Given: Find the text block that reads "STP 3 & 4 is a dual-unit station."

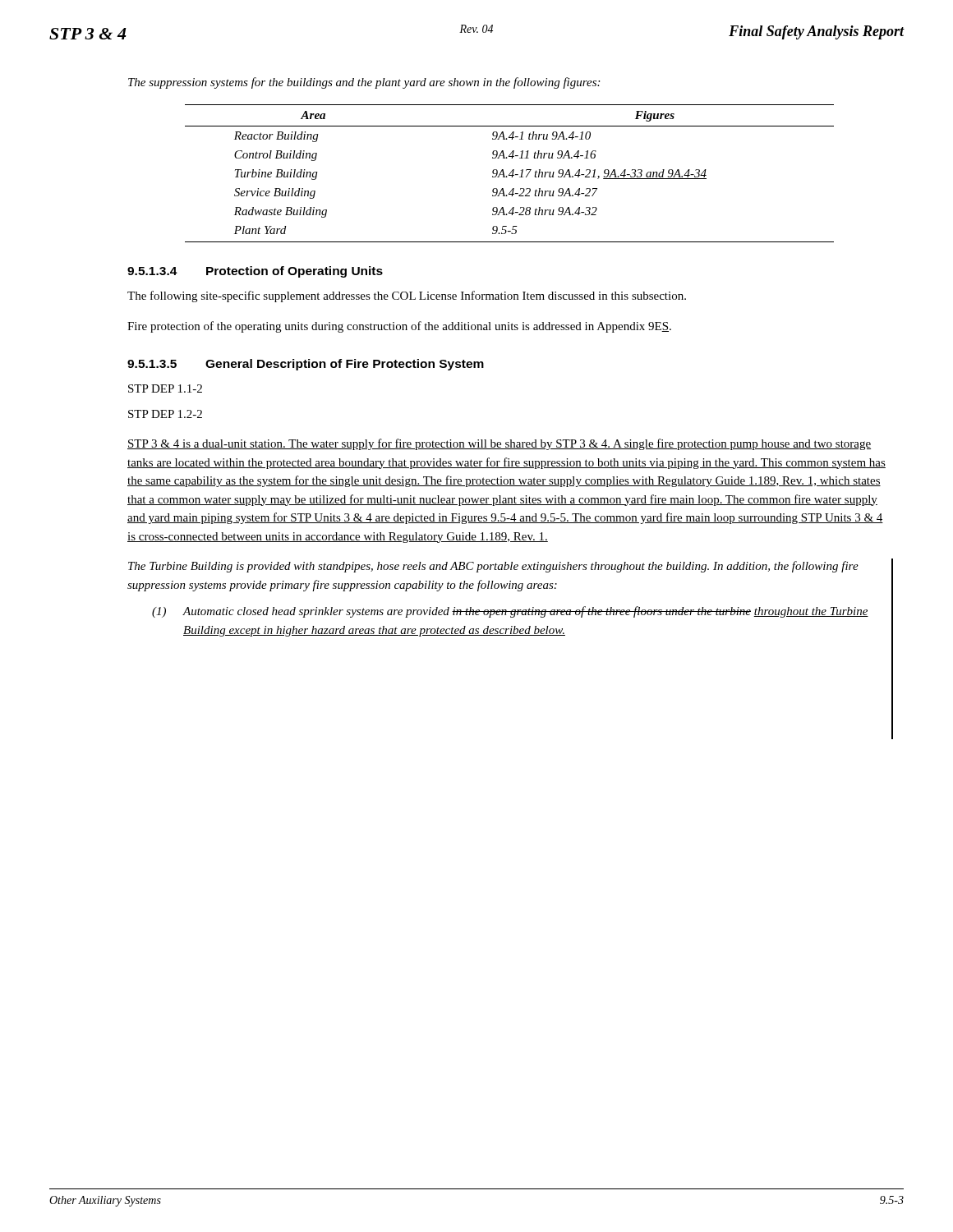Looking at the screenshot, I should (506, 490).
